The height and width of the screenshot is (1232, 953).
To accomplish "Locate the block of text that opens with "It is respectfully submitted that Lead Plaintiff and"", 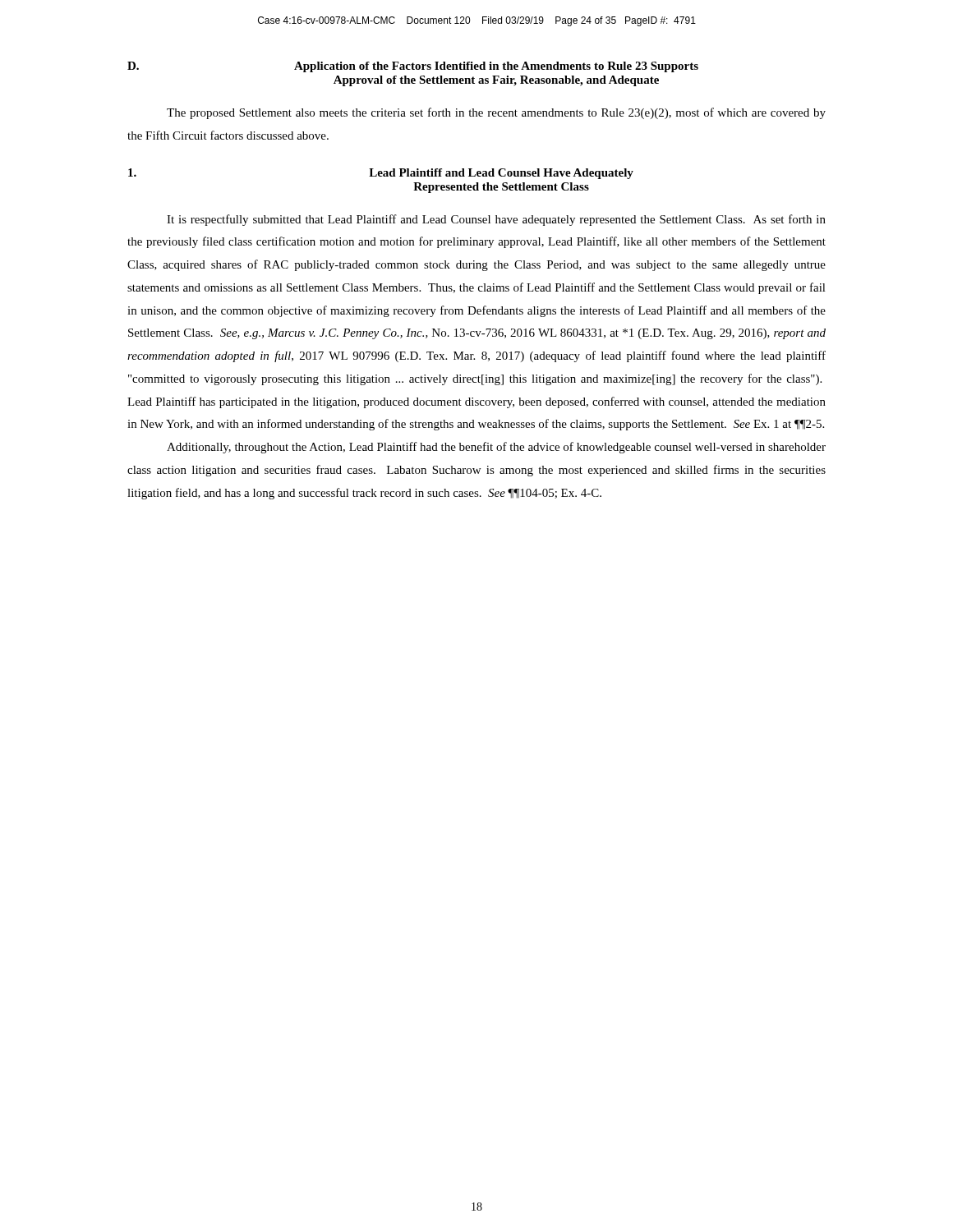I will pyautogui.click(x=476, y=321).
